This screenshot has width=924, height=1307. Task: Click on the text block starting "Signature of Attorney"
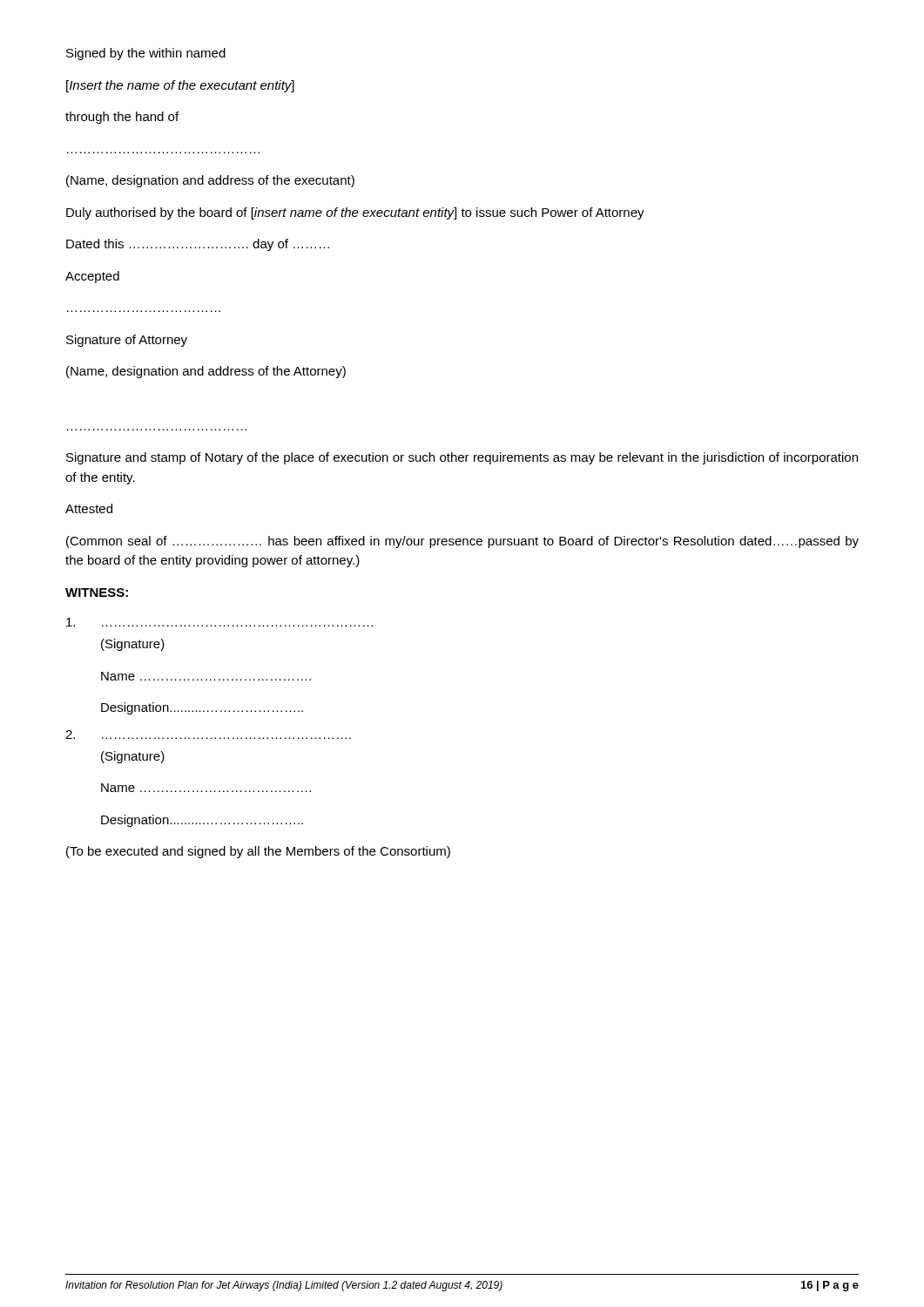tap(126, 339)
